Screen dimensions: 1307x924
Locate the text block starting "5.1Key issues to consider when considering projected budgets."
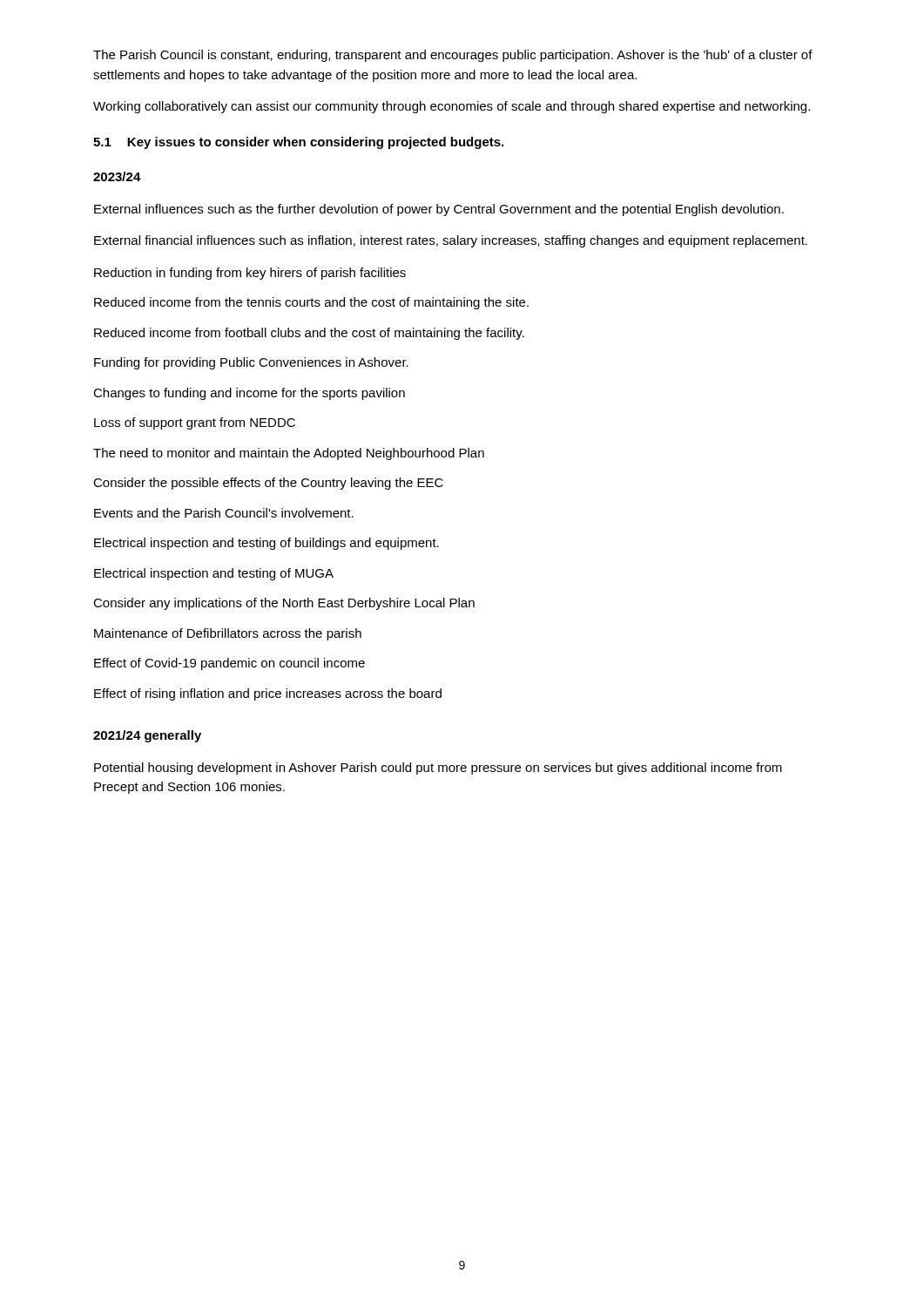coord(299,141)
